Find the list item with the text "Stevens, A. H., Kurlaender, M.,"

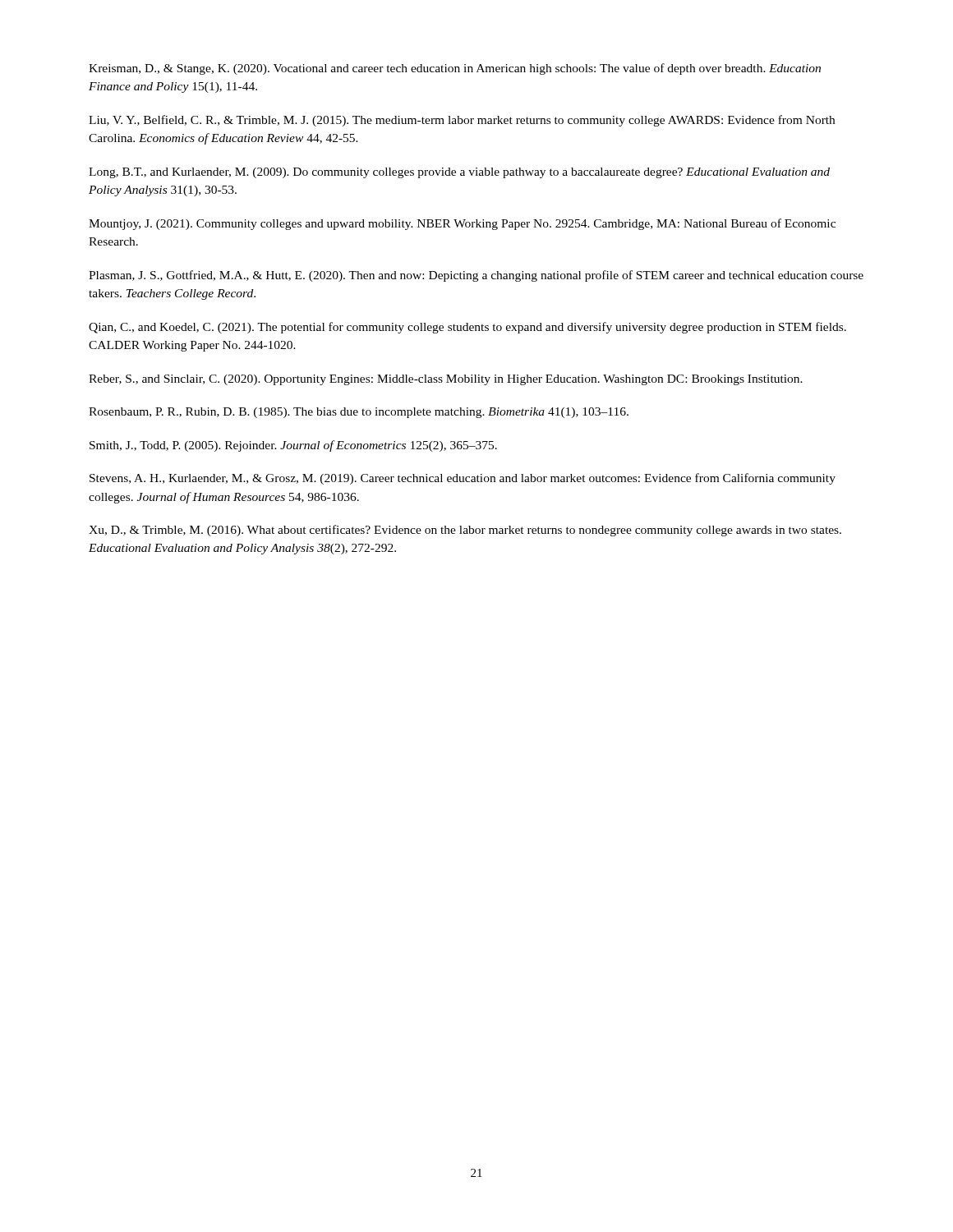462,487
